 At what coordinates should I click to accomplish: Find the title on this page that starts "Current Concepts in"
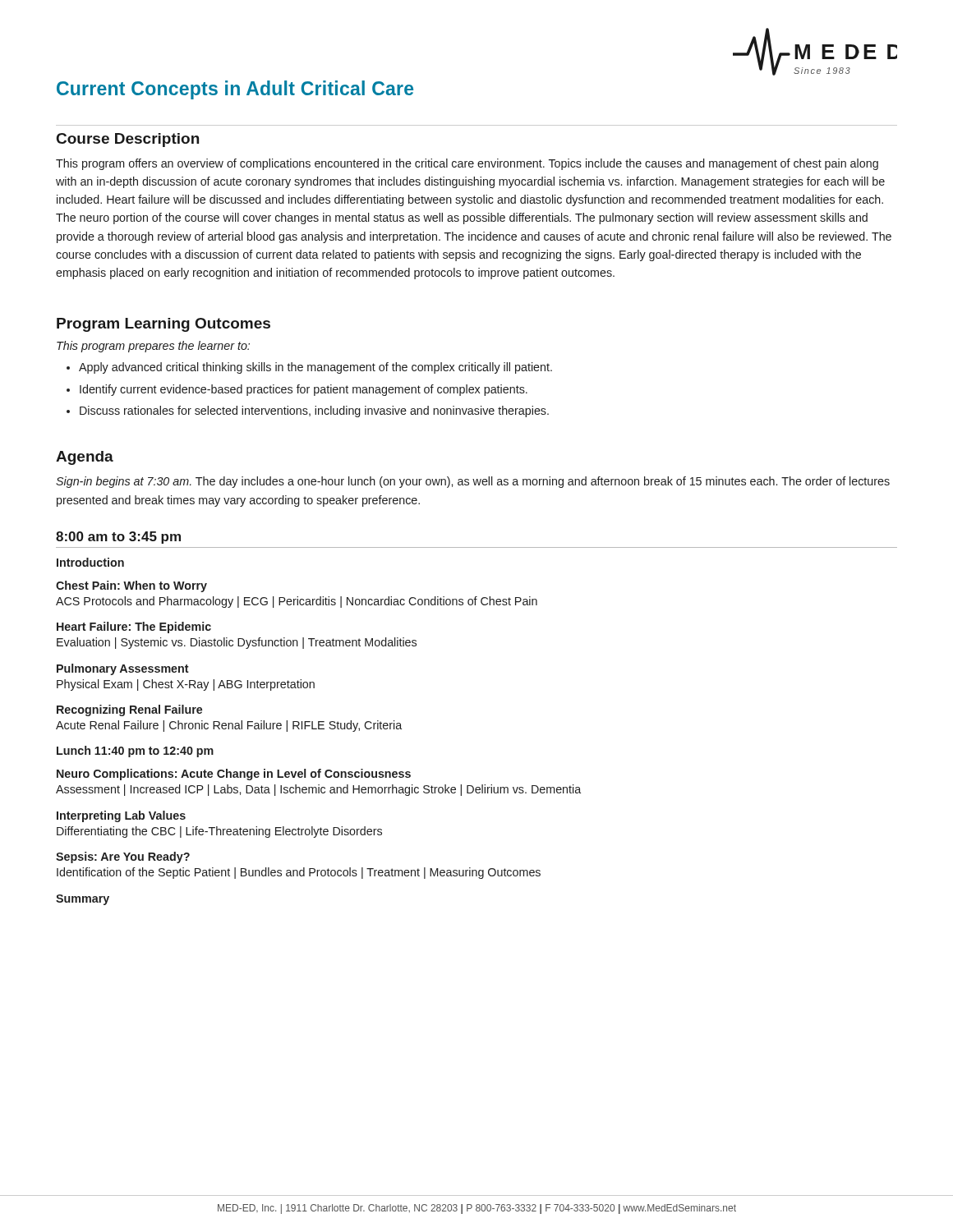(x=235, y=89)
